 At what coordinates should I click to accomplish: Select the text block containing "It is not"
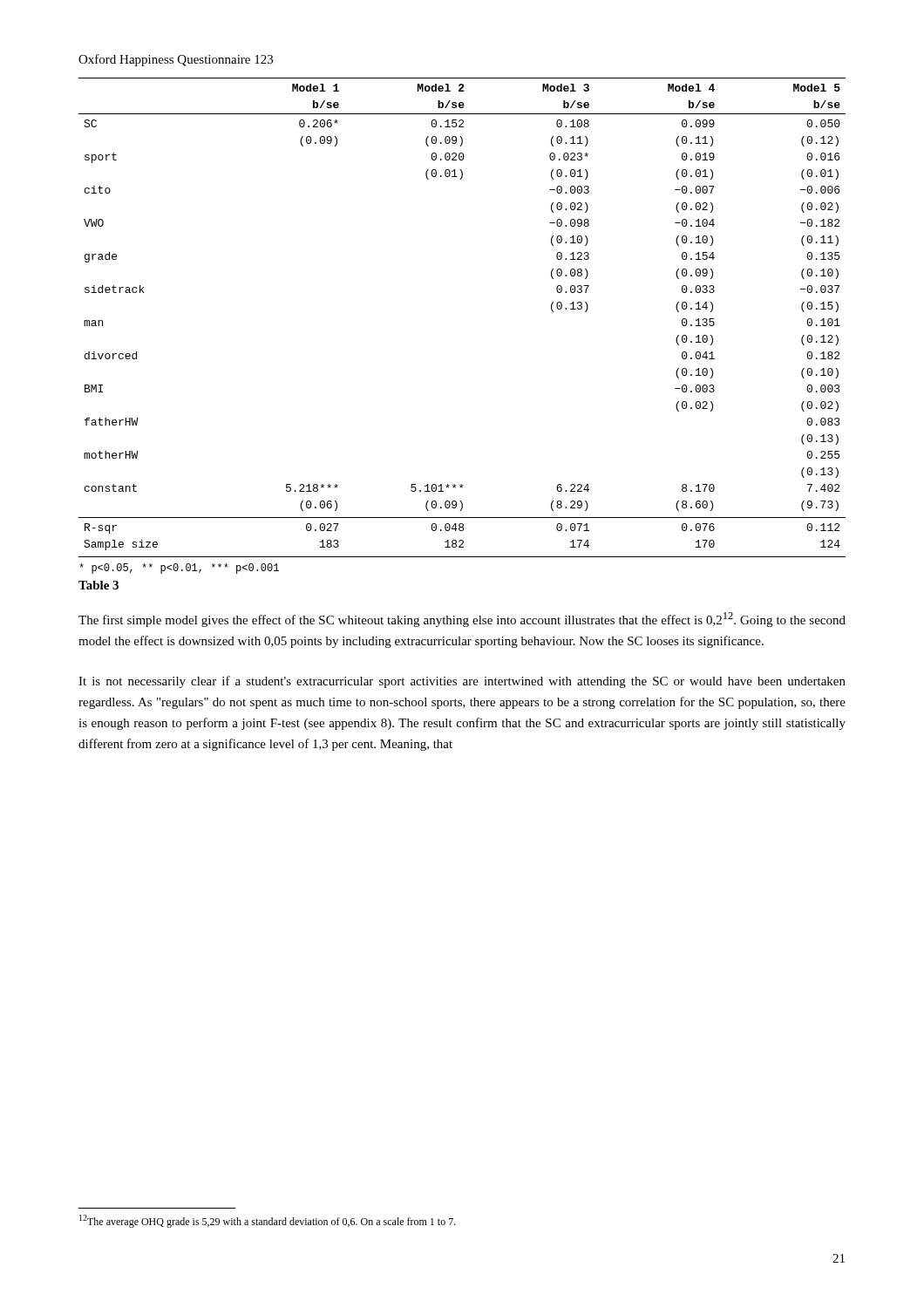click(462, 712)
